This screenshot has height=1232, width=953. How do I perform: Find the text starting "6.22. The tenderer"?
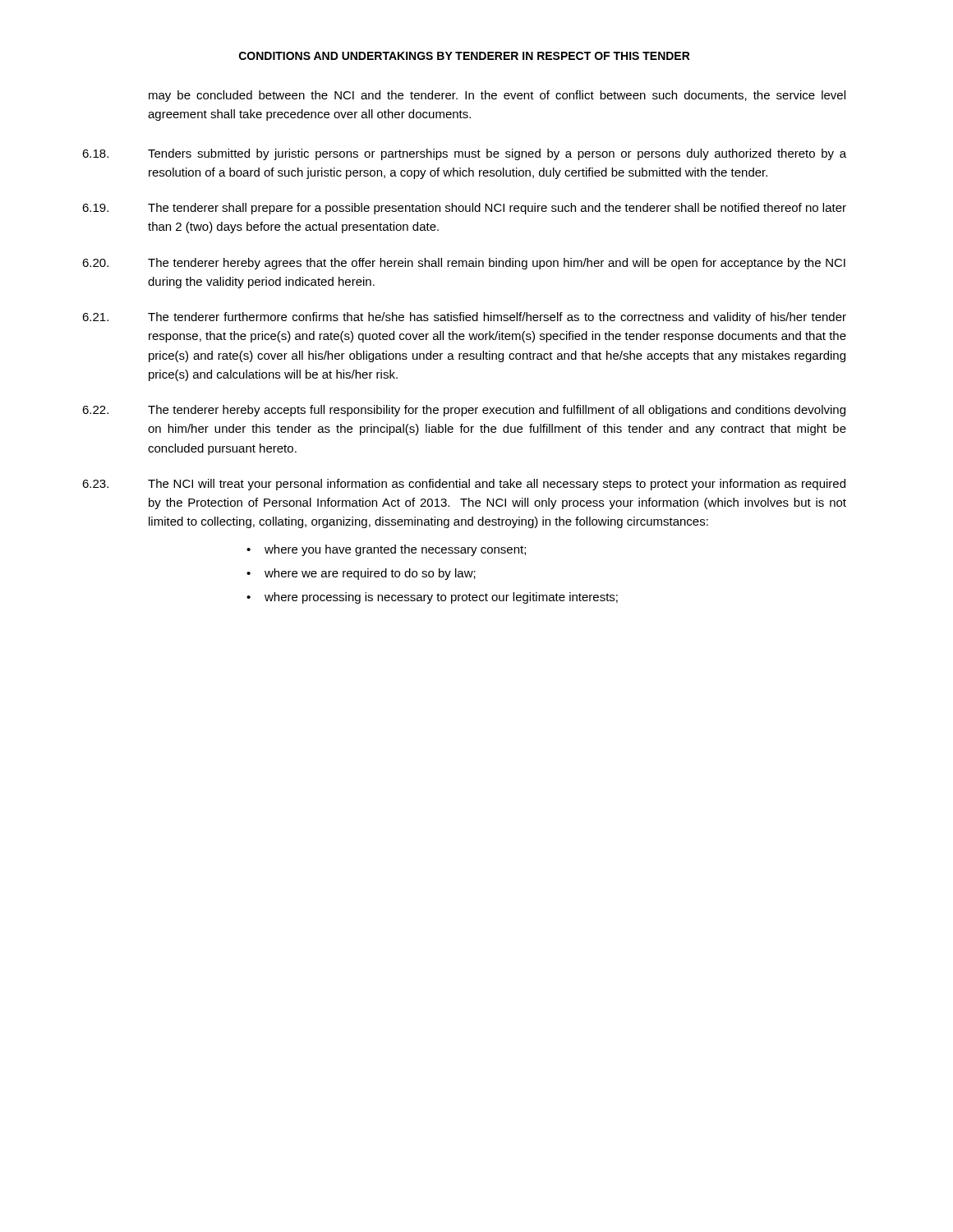pyautogui.click(x=464, y=429)
